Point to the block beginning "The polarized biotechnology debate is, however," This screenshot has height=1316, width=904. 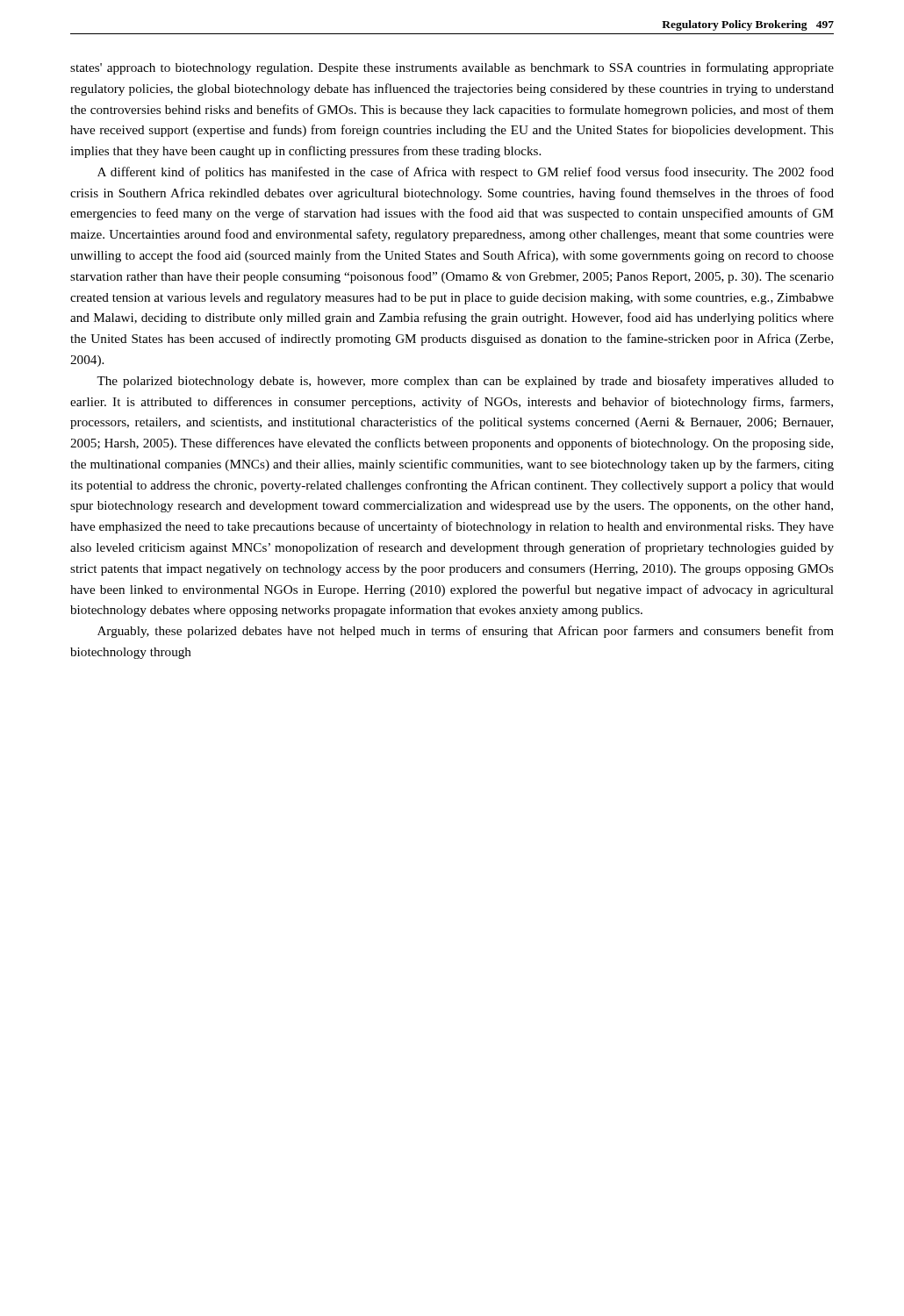452,495
